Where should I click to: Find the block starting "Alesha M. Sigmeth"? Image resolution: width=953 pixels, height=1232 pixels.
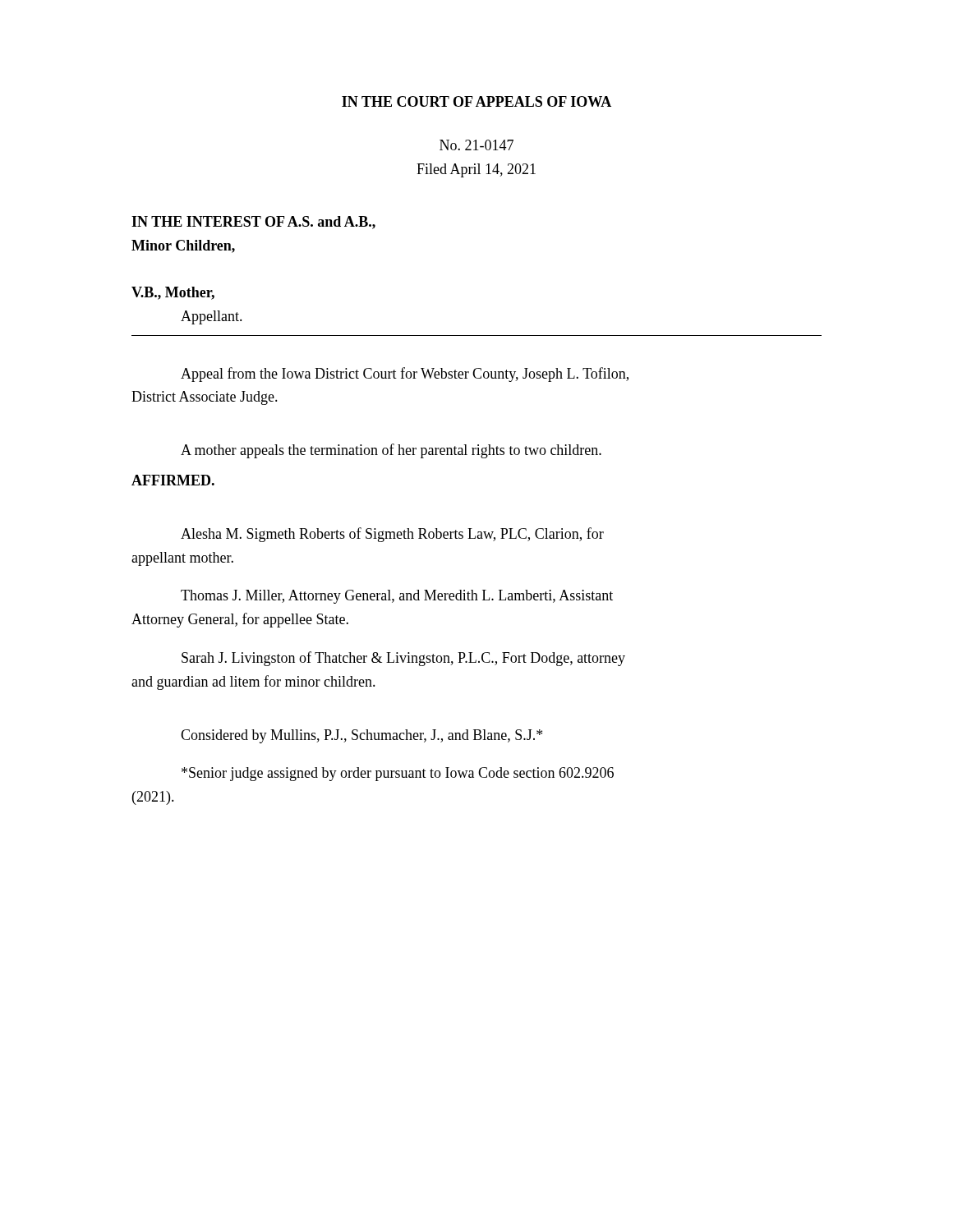[x=392, y=534]
